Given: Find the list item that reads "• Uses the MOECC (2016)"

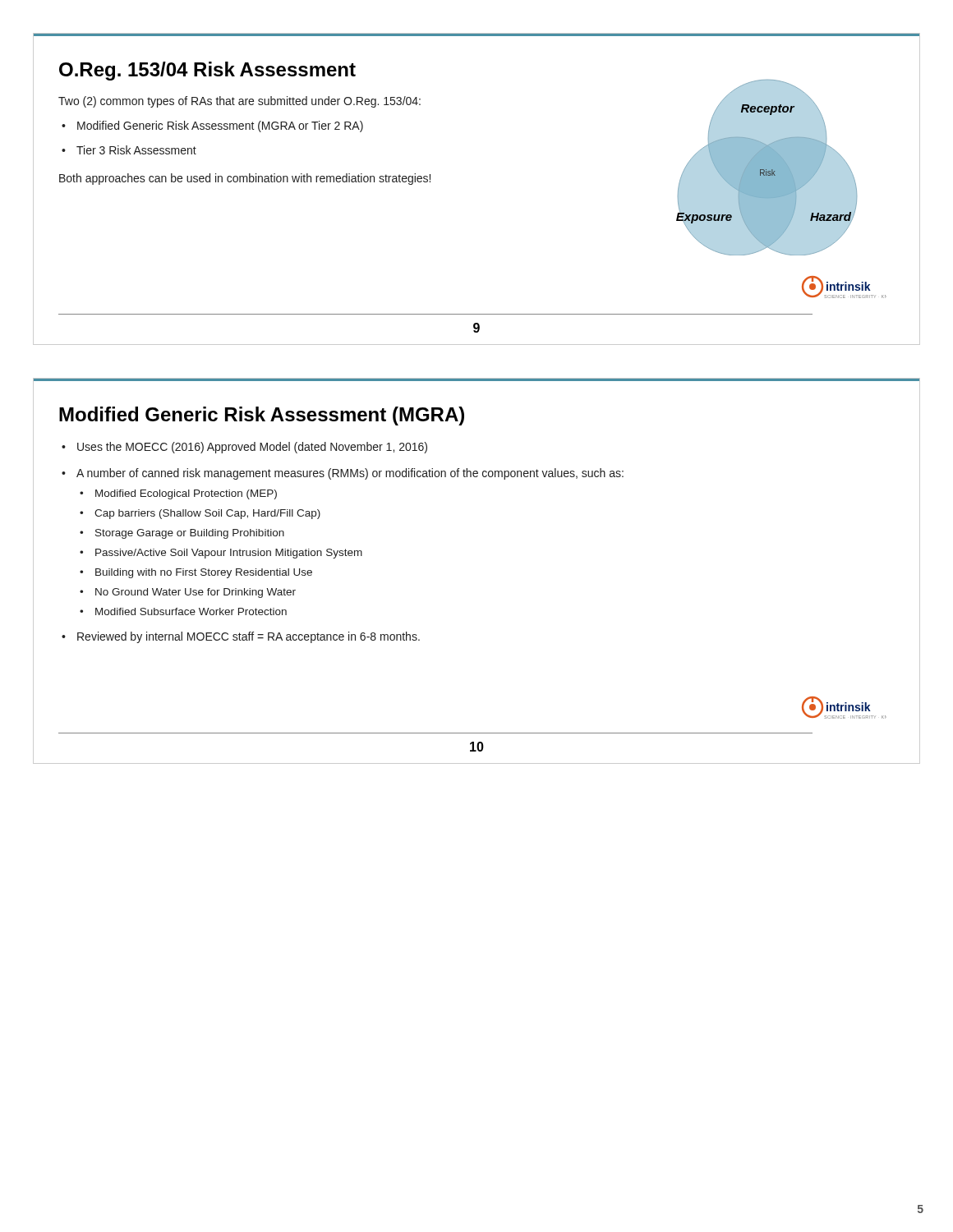Looking at the screenshot, I should (x=245, y=447).
